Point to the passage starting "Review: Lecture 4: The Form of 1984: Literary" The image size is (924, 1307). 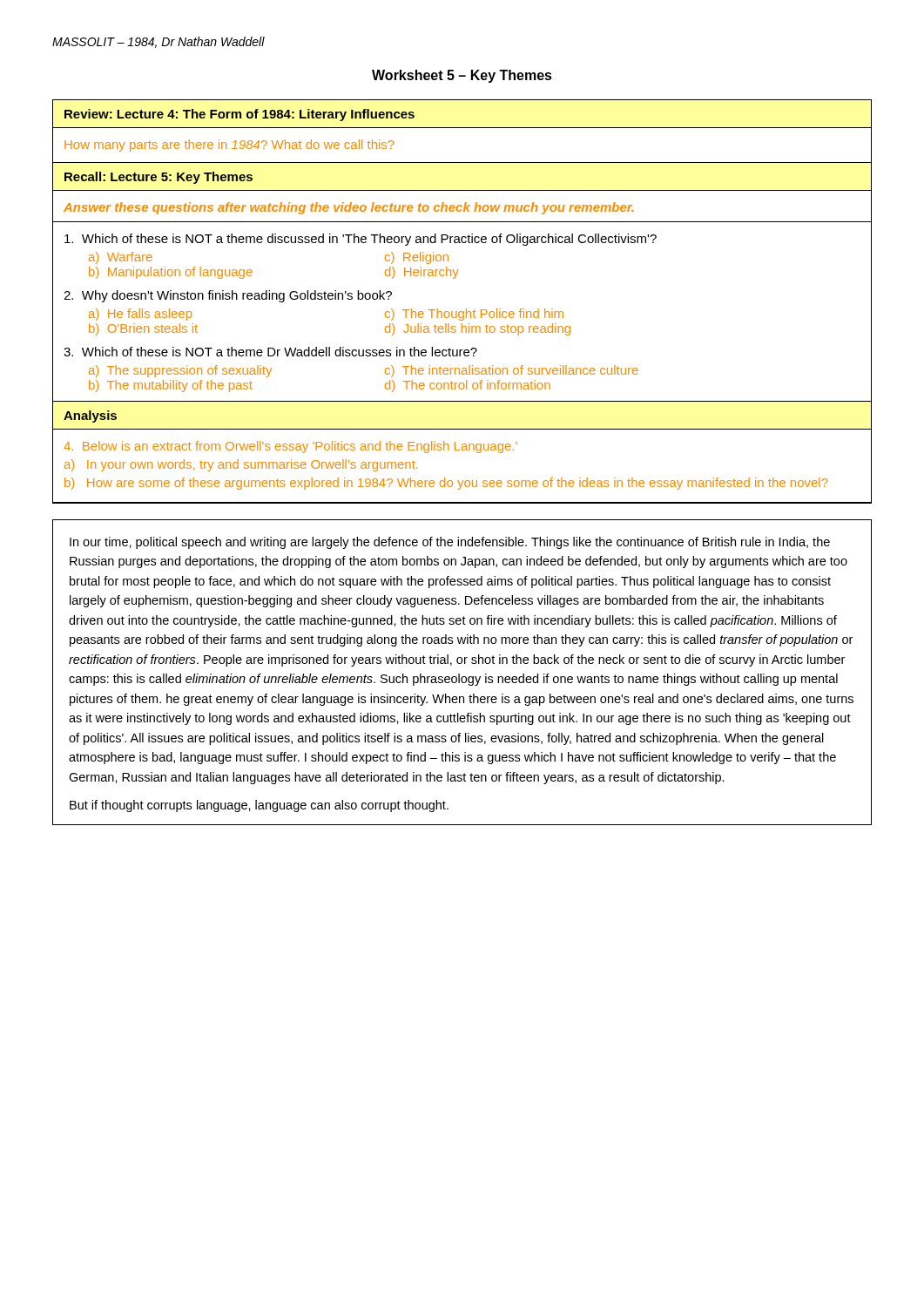[239, 114]
